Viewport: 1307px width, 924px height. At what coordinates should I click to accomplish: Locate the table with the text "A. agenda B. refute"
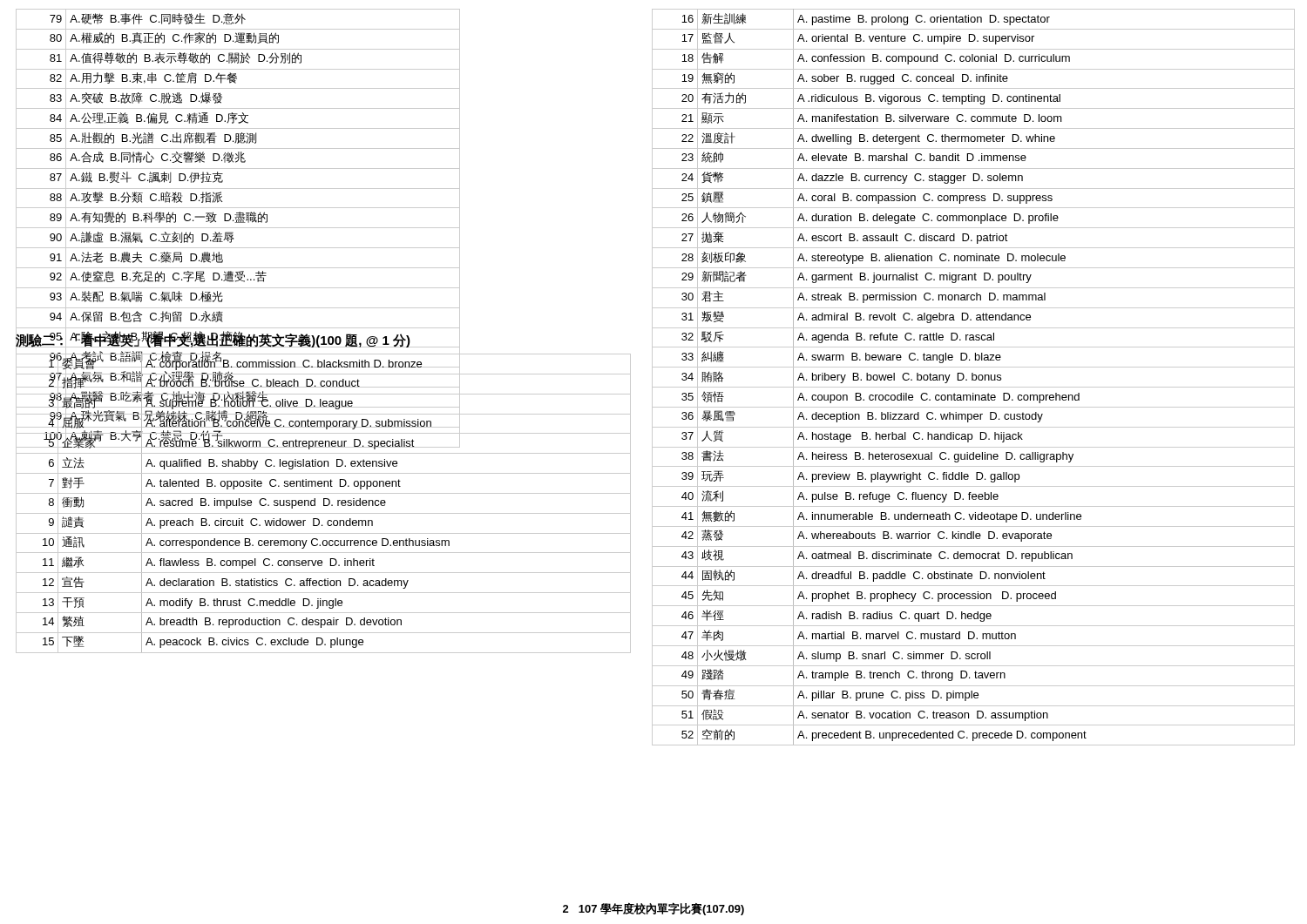(973, 377)
